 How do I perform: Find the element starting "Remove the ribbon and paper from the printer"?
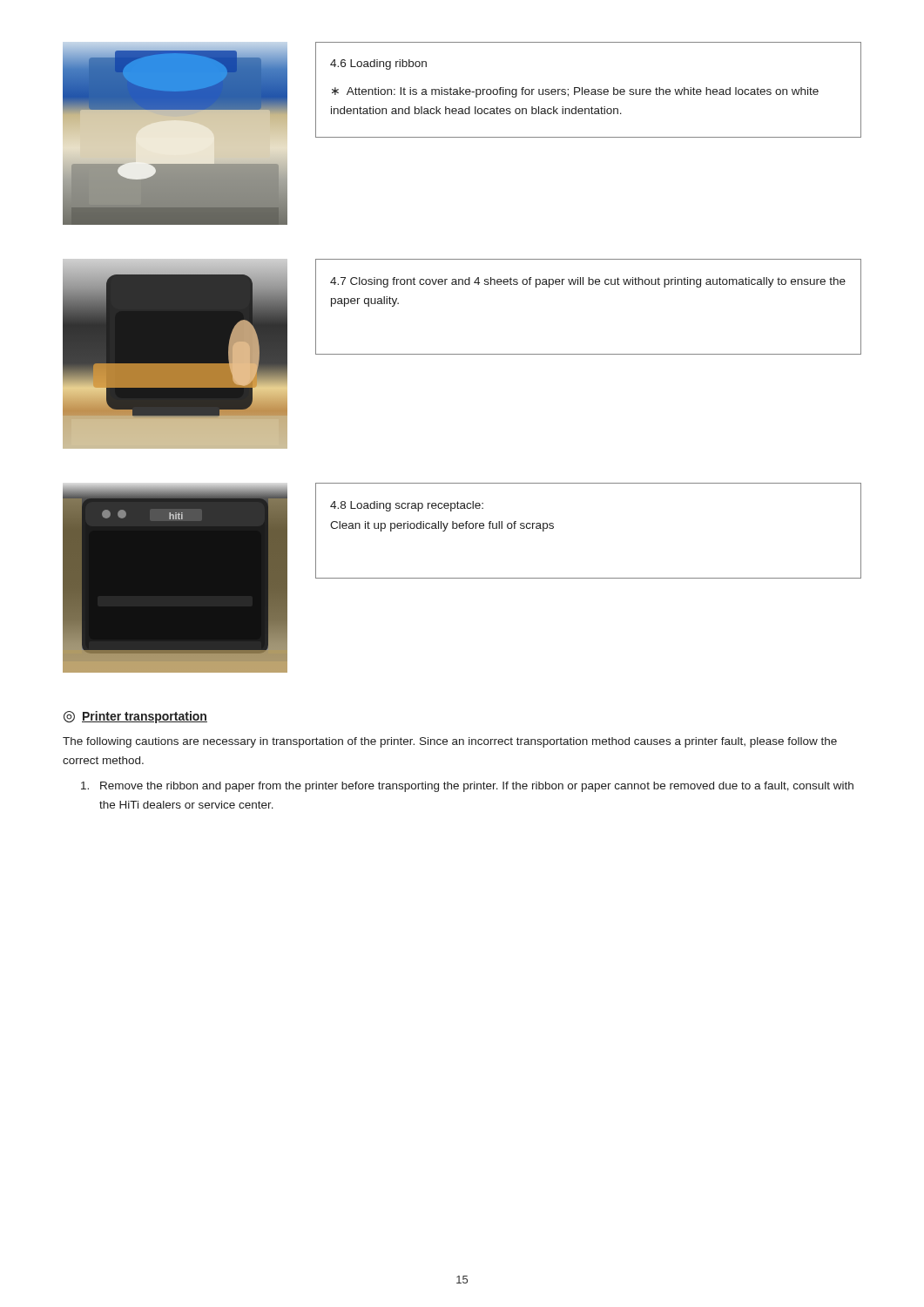[471, 795]
